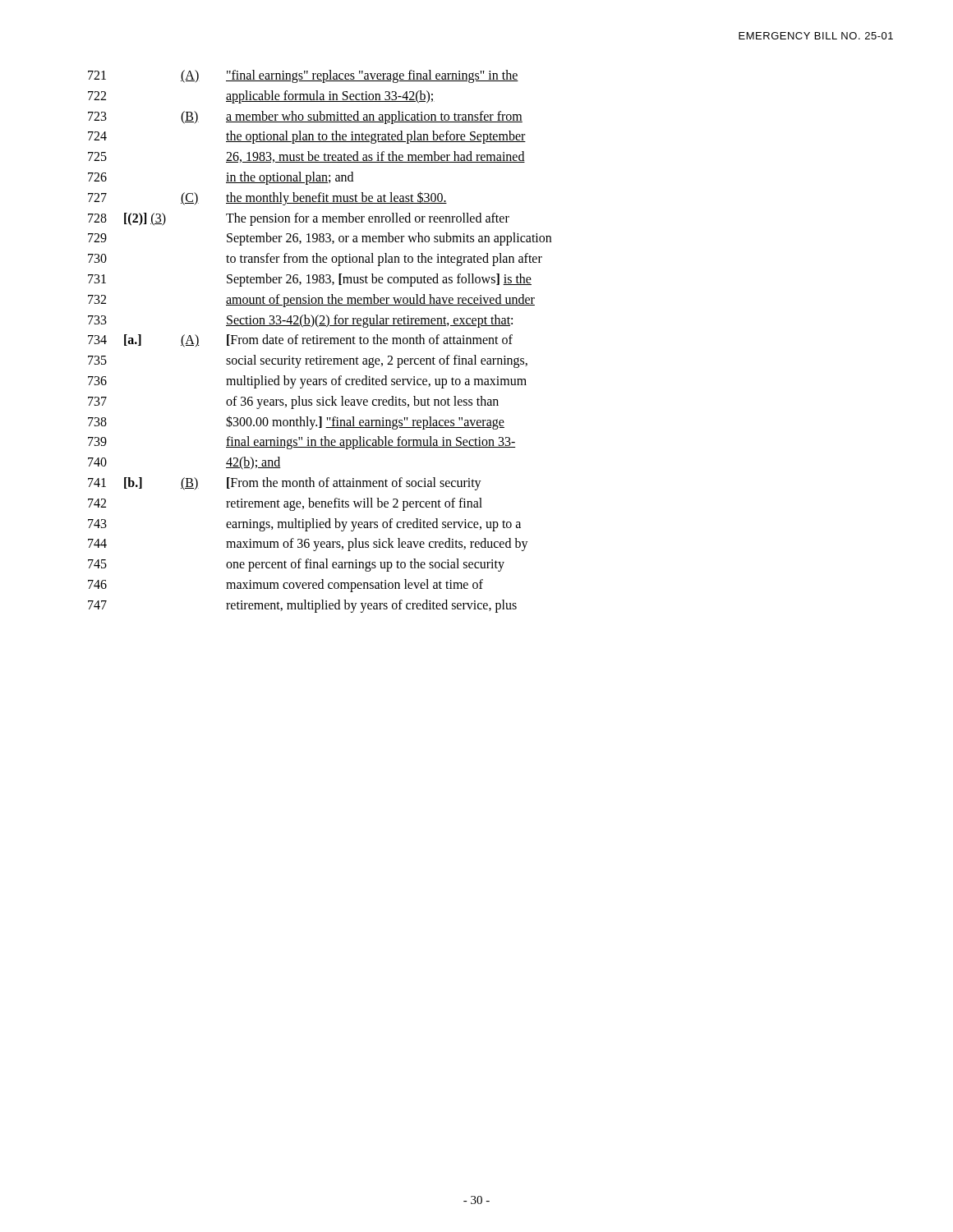This screenshot has height=1232, width=953.
Task: Click the passage that begins "727 (C) the monthly benefit must be at"
Action: [x=267, y=198]
